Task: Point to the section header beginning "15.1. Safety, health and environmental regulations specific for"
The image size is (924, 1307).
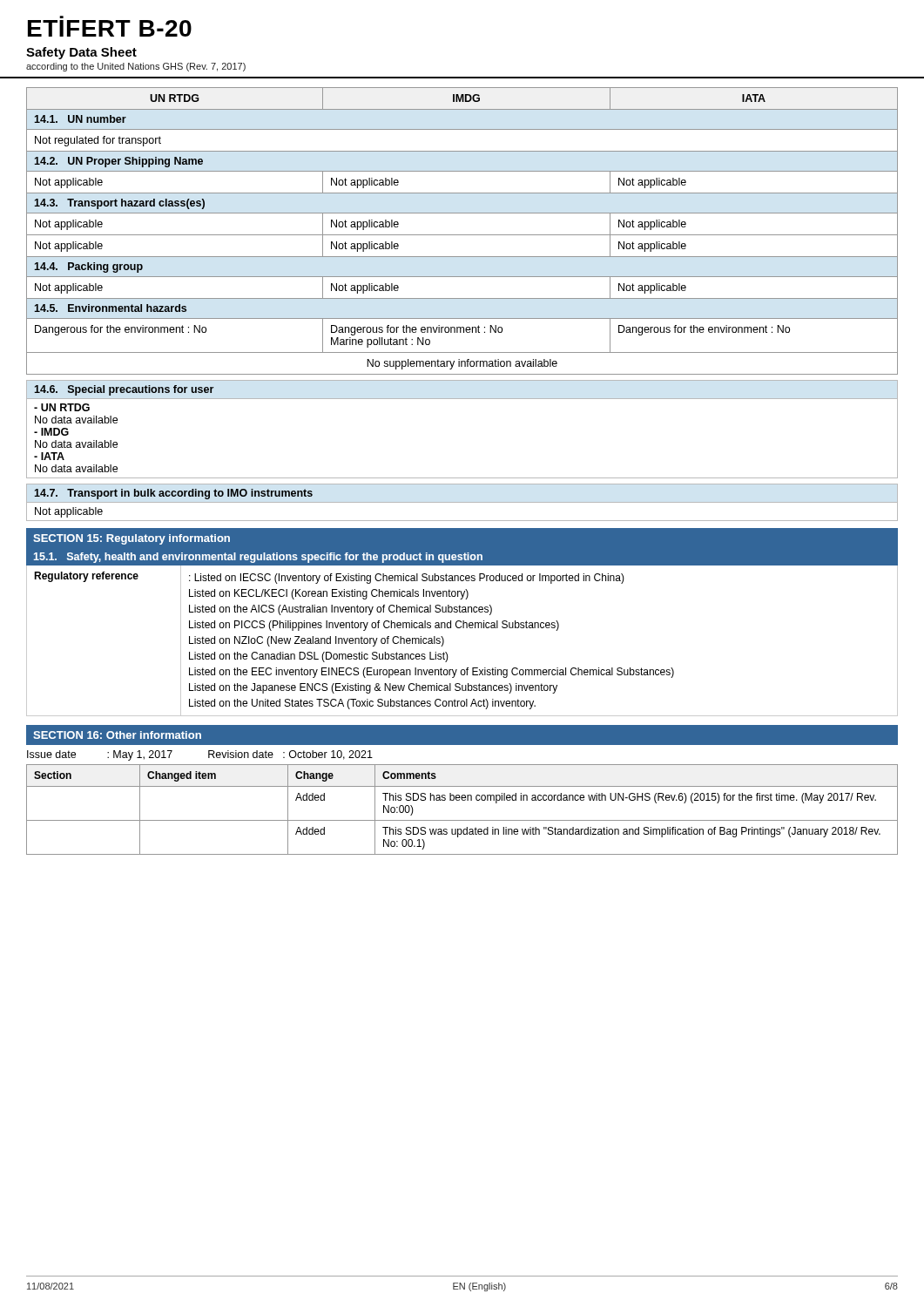Action: 462,557
